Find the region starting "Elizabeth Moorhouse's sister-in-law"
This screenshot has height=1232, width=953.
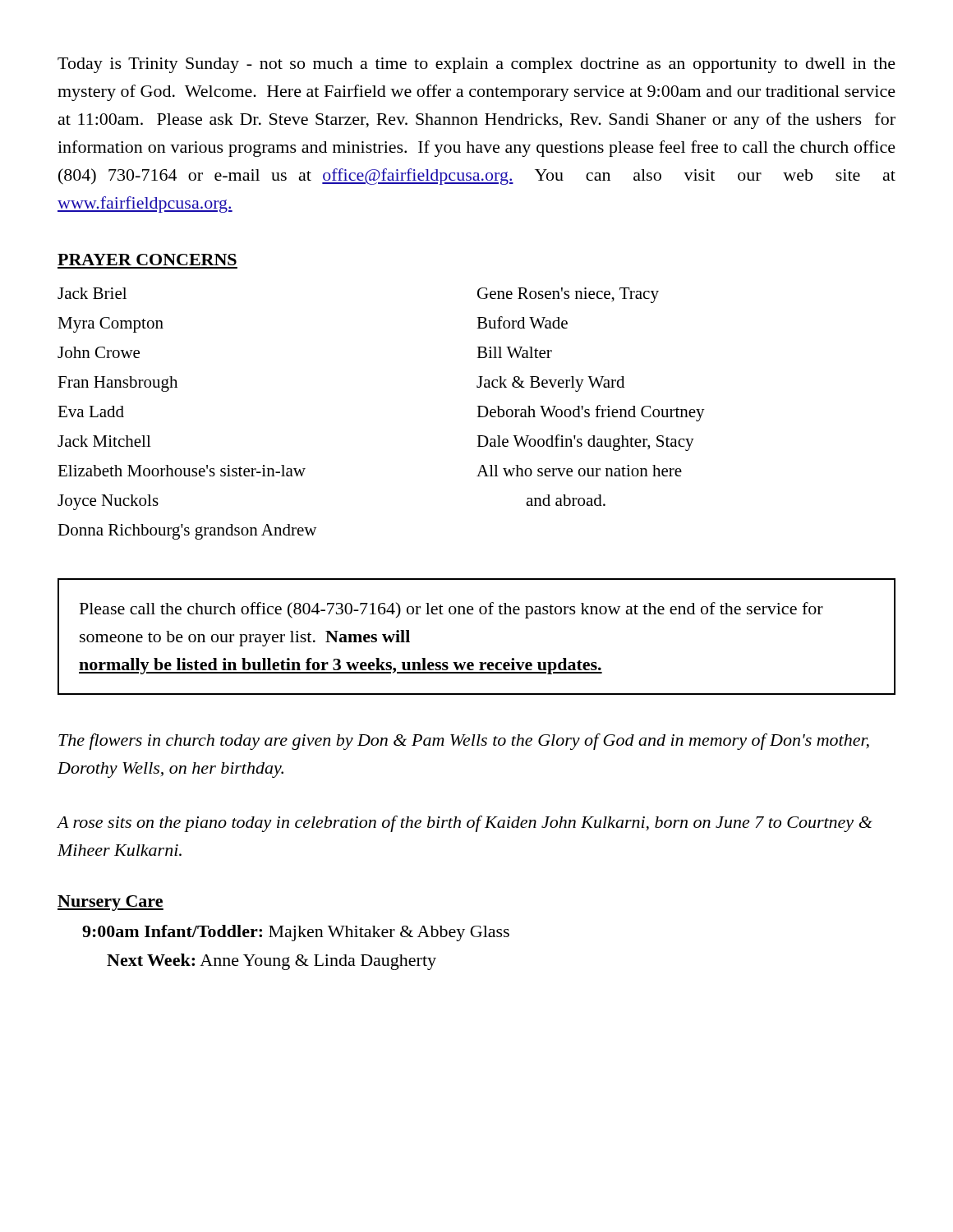182,471
